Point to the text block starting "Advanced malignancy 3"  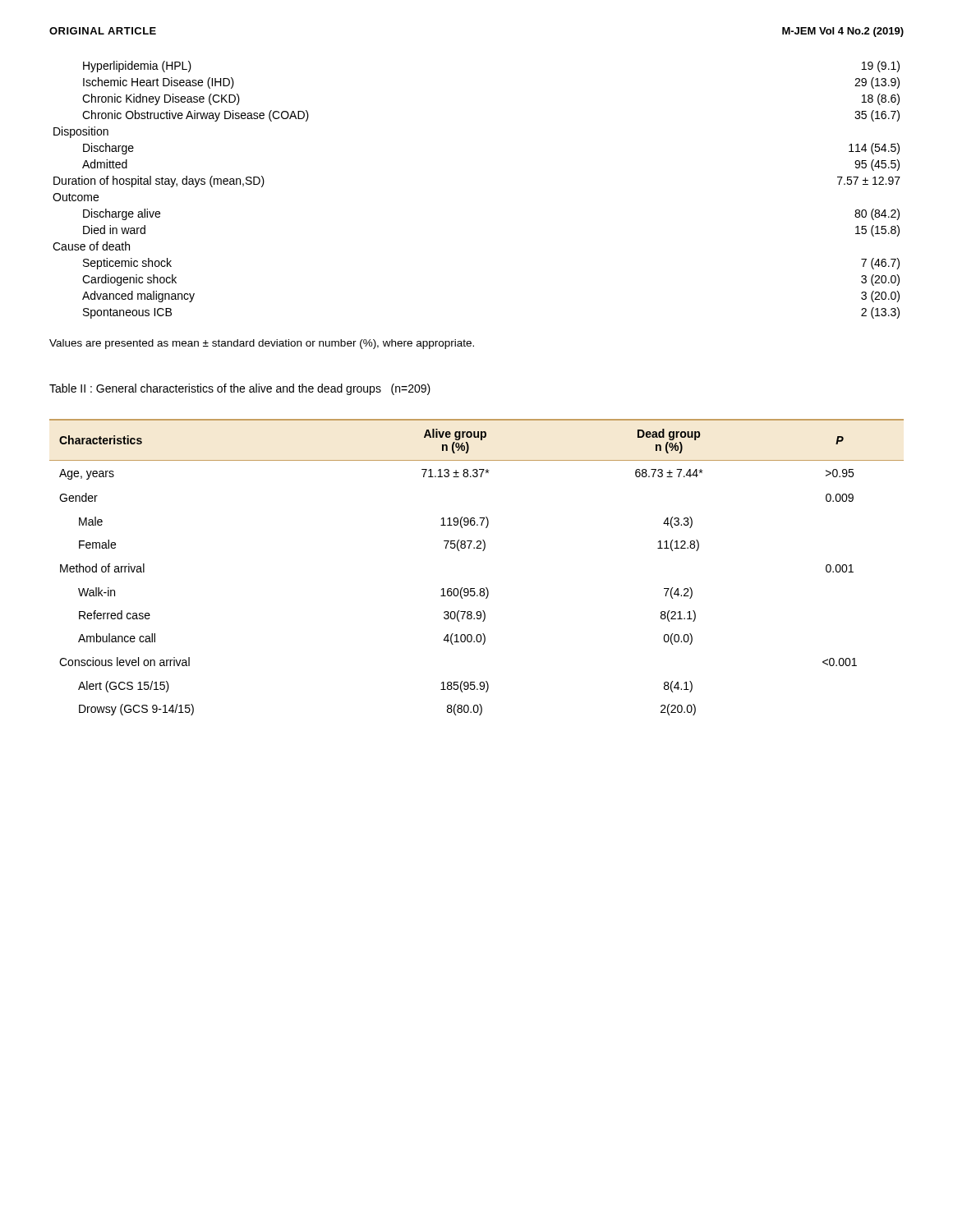click(141, 296)
